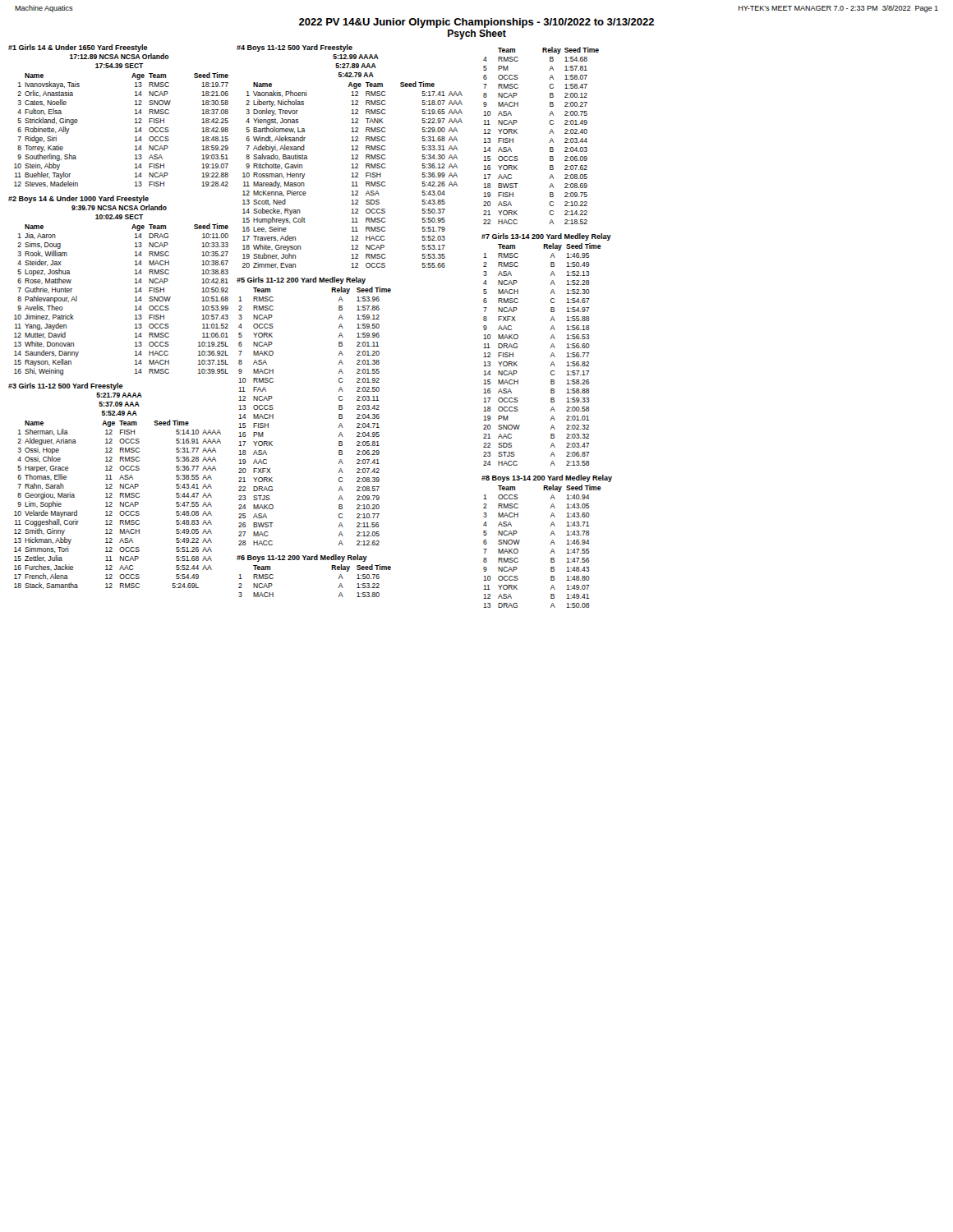This screenshot has height=1232, width=953.
Task: Select the table that reads "Harper, Grace"
Action: [x=119, y=486]
